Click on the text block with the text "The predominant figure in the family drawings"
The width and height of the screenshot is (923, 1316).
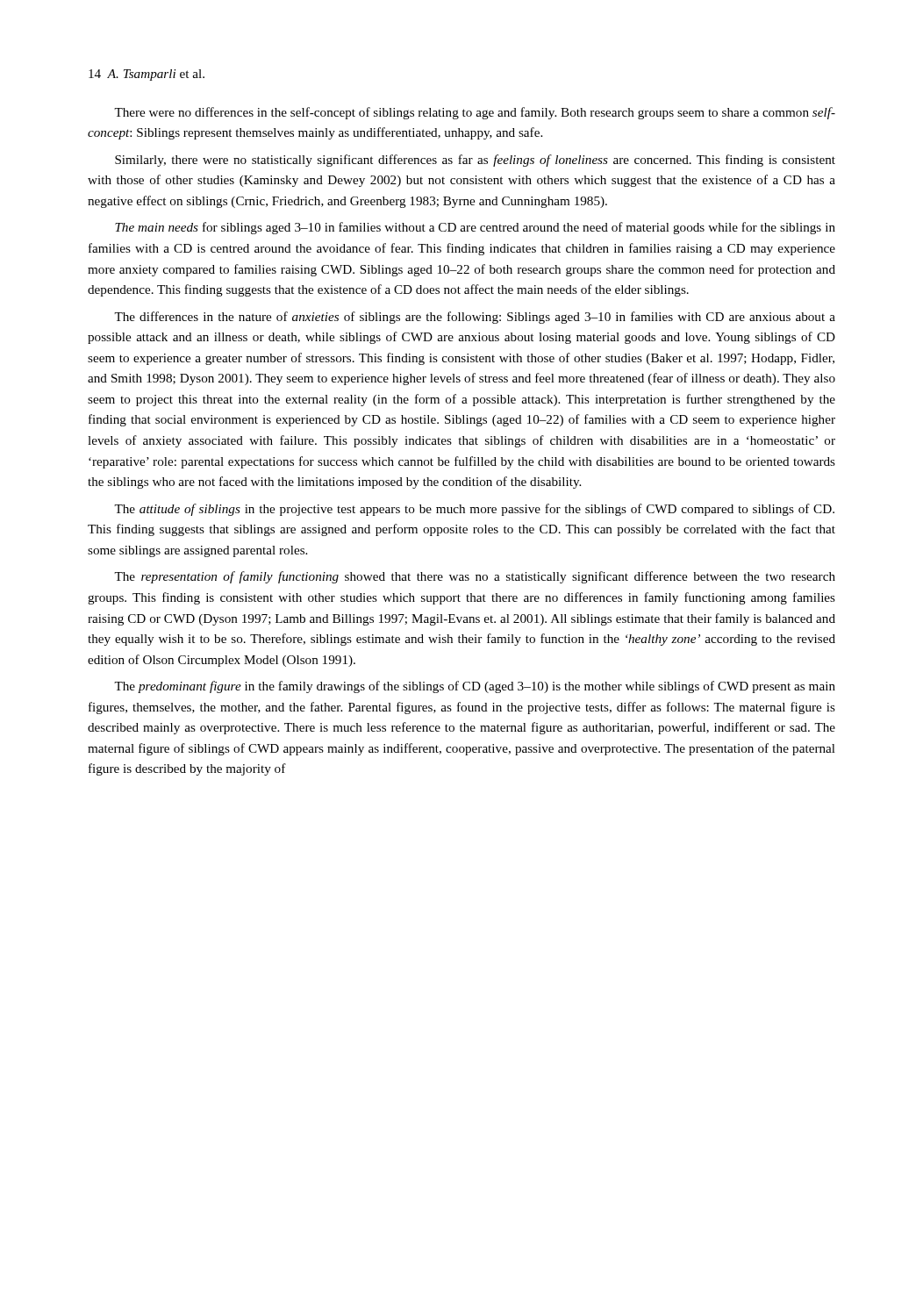coord(462,727)
